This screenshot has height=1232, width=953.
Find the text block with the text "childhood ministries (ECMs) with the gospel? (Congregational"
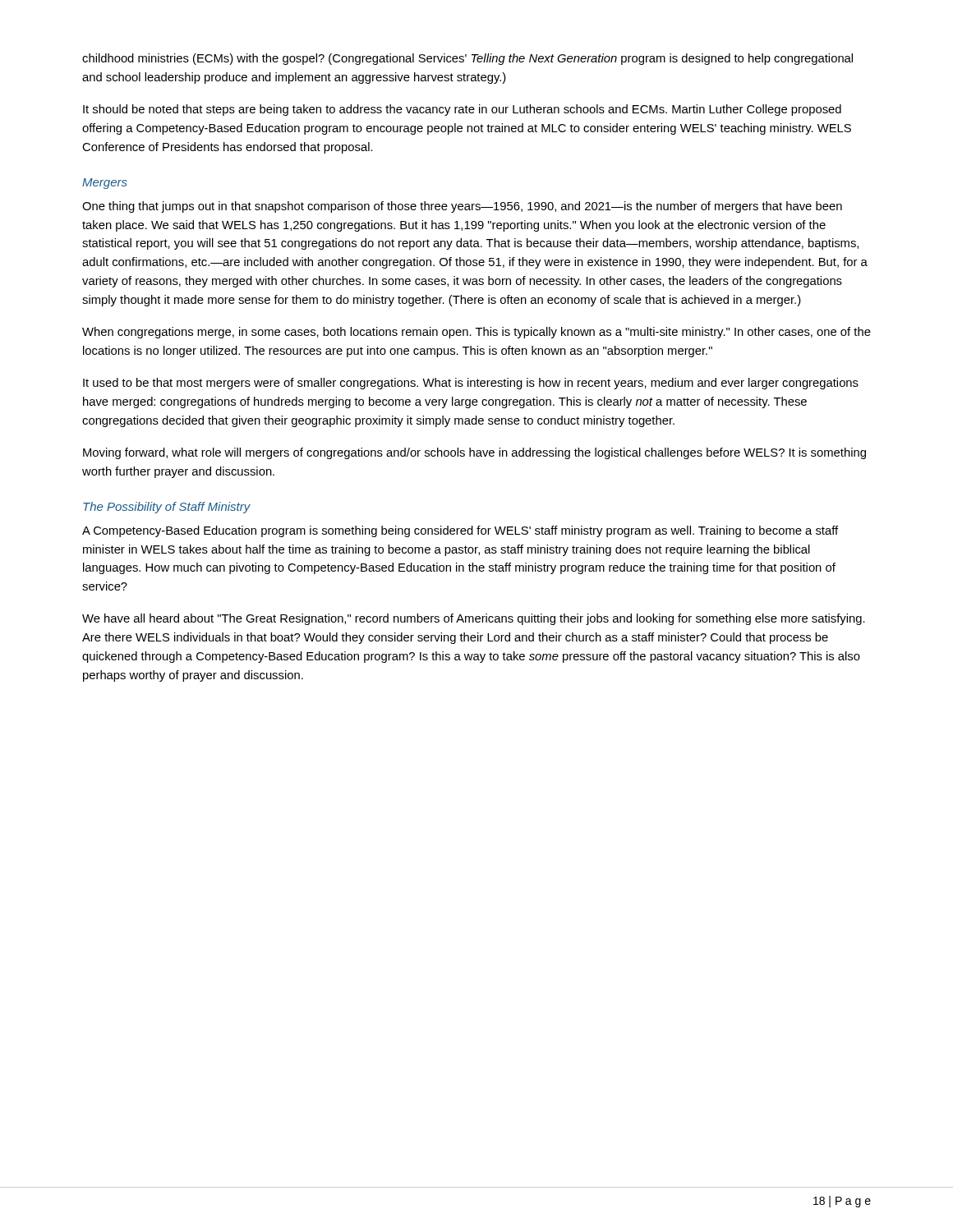click(x=468, y=68)
